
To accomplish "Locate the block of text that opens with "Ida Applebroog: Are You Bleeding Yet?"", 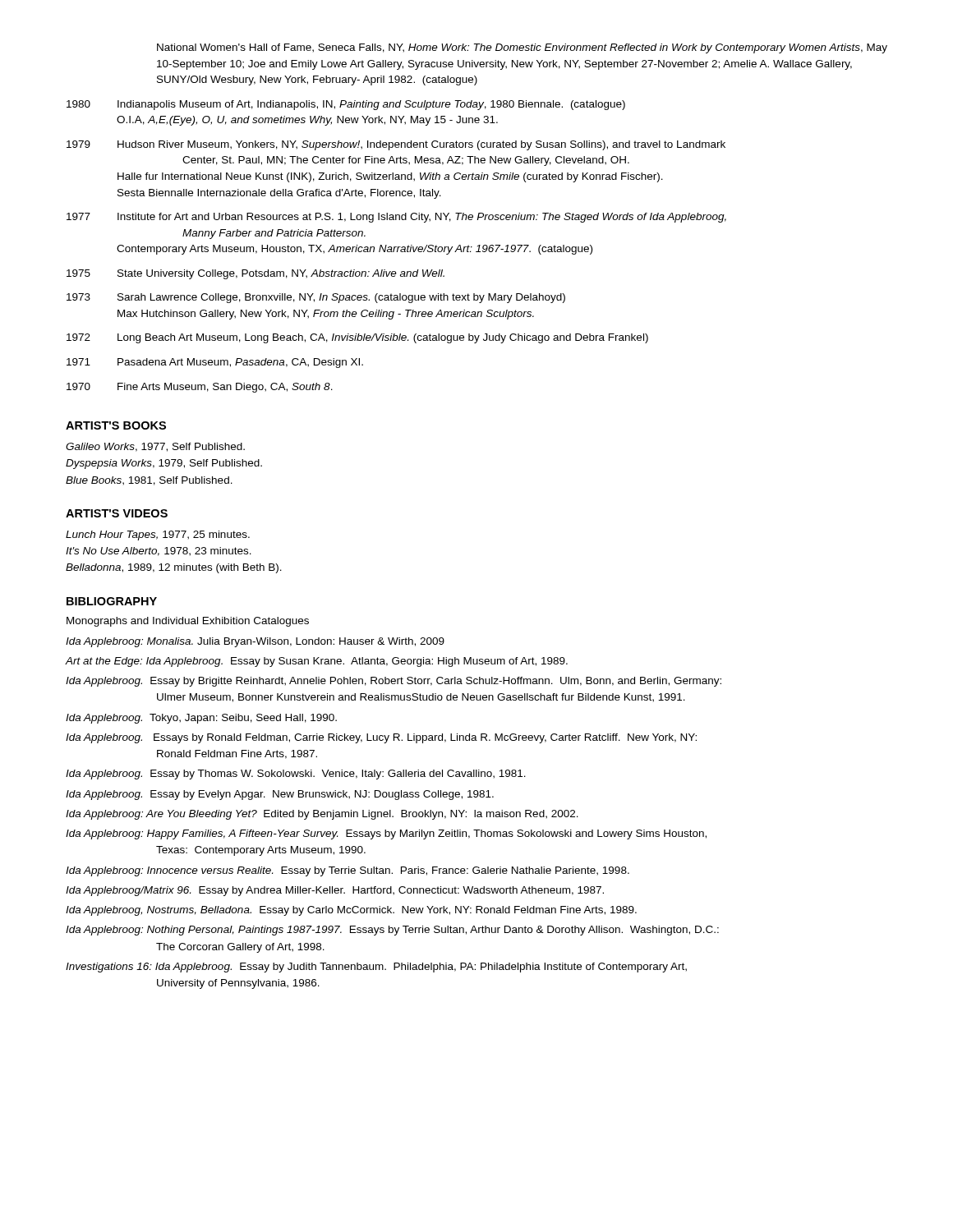I will 322,813.
